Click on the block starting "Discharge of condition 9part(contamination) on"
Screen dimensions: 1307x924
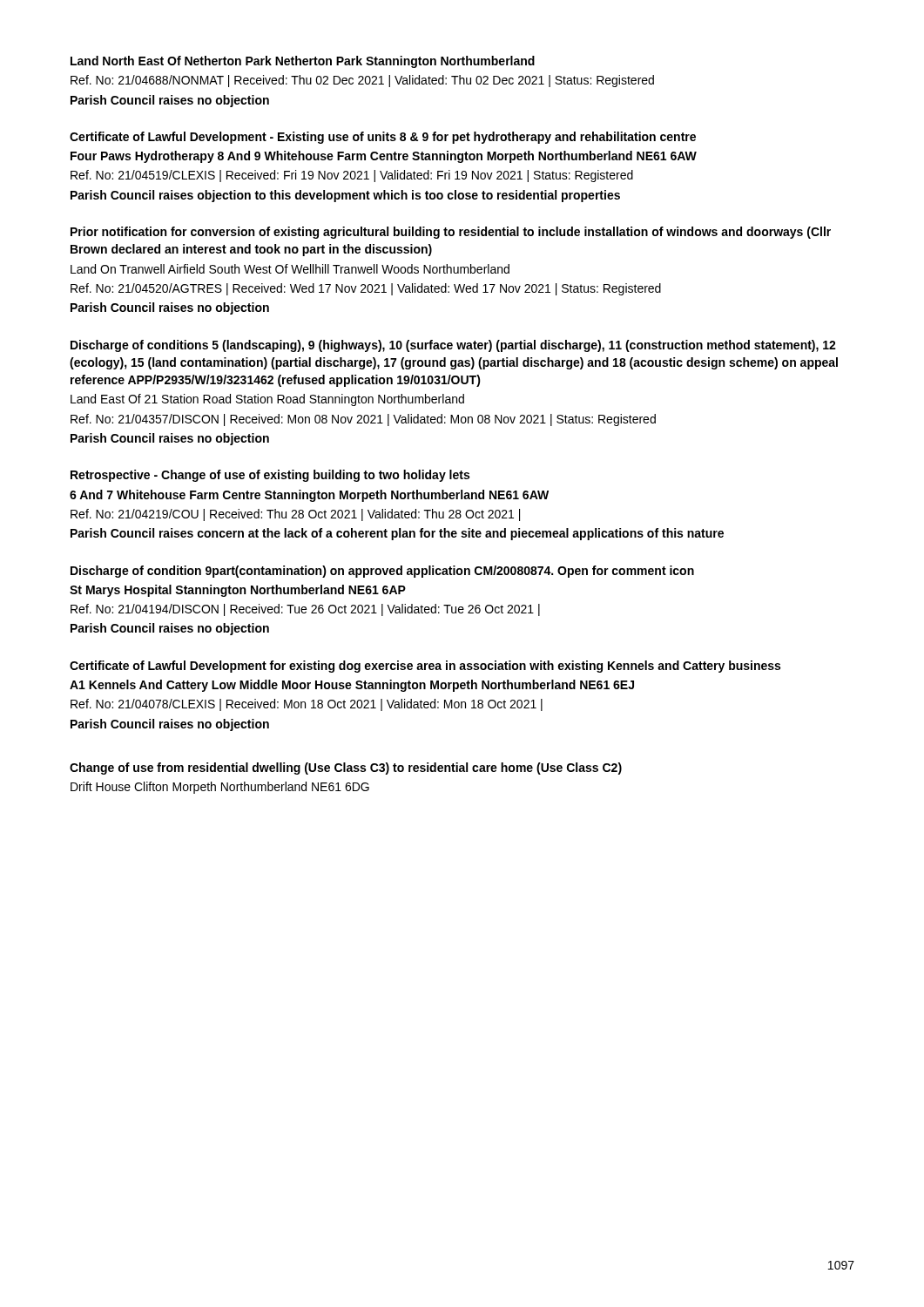click(x=462, y=600)
